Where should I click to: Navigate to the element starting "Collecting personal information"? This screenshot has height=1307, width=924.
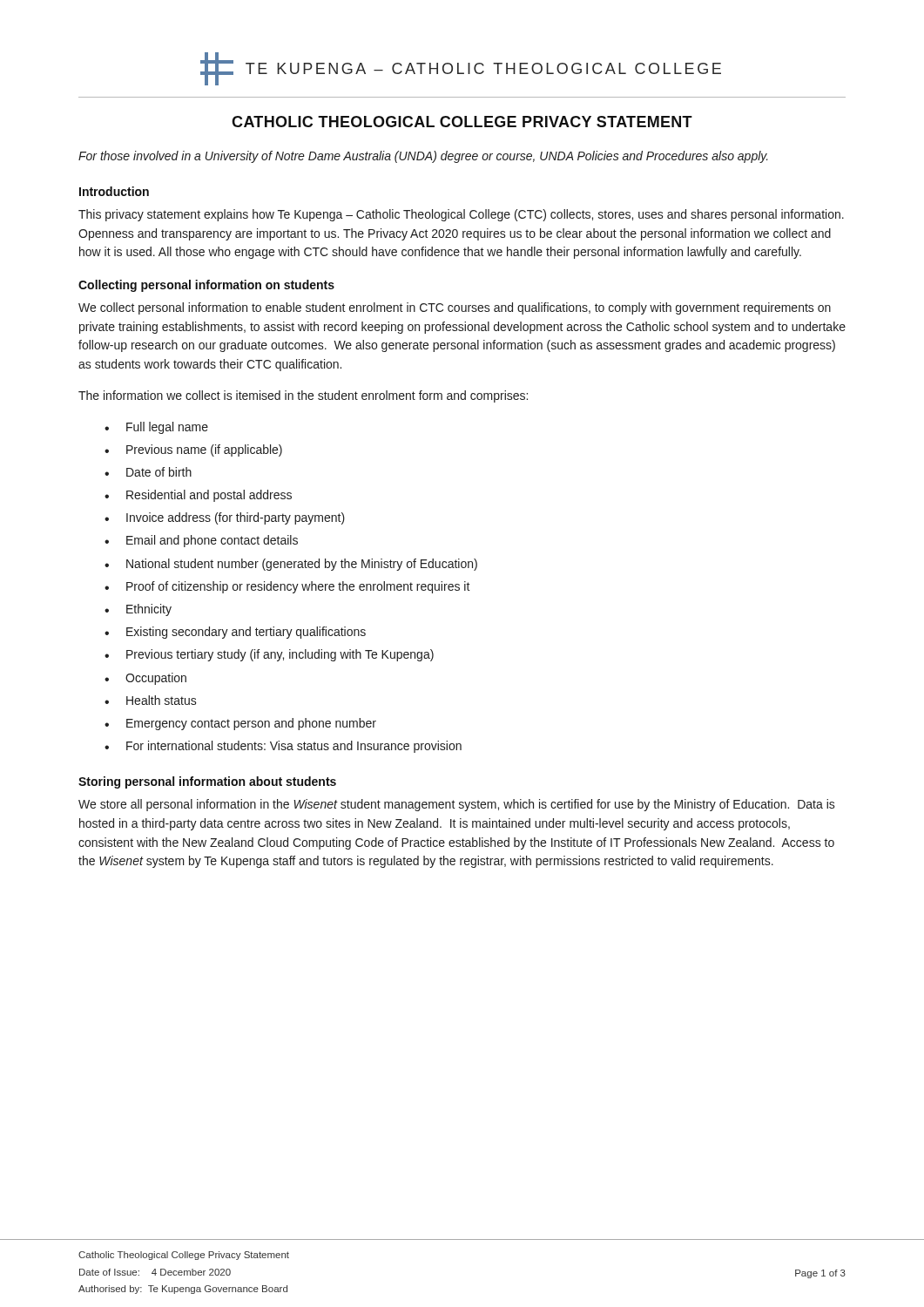pyautogui.click(x=206, y=285)
